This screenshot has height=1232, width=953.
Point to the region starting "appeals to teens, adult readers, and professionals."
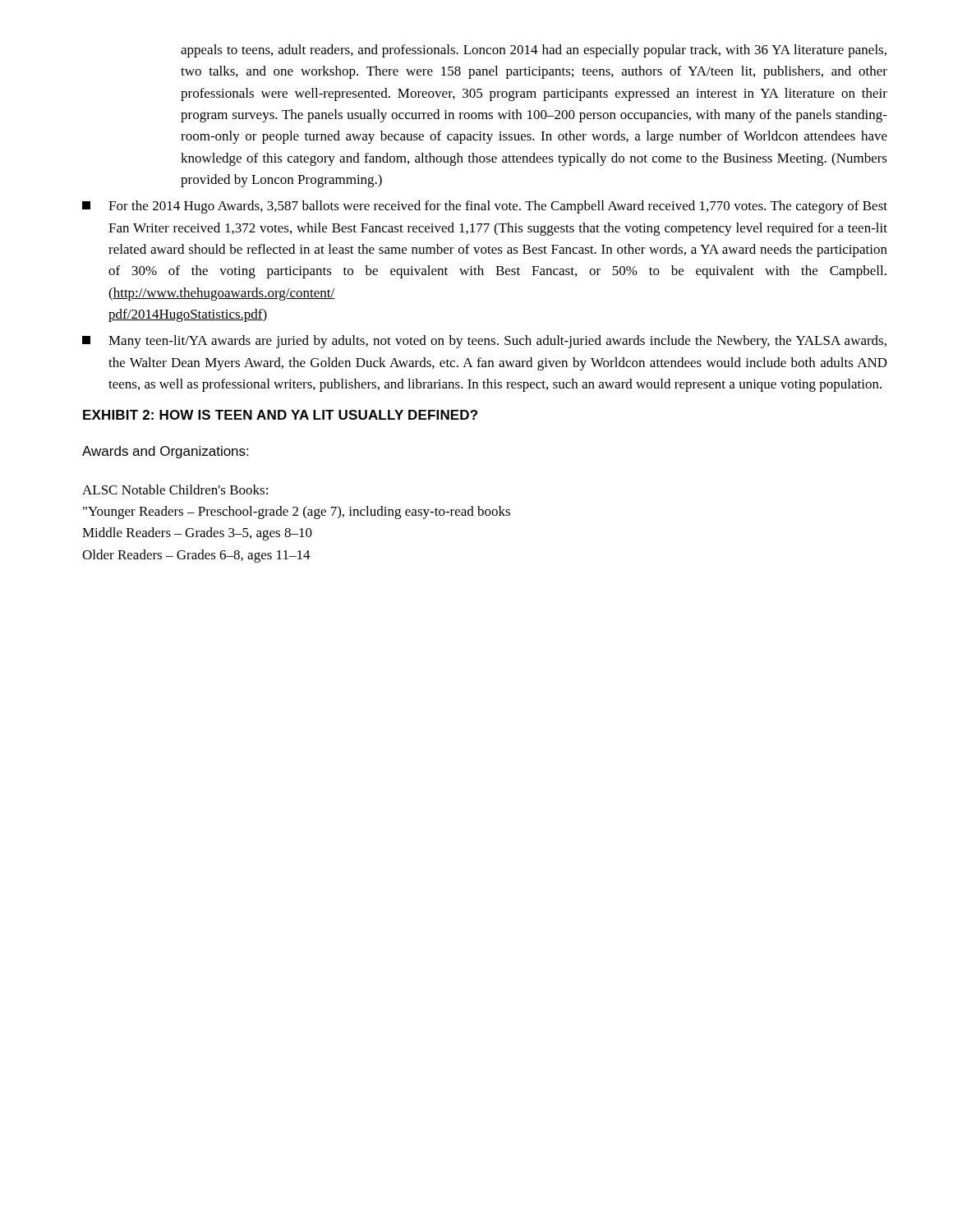(x=534, y=115)
